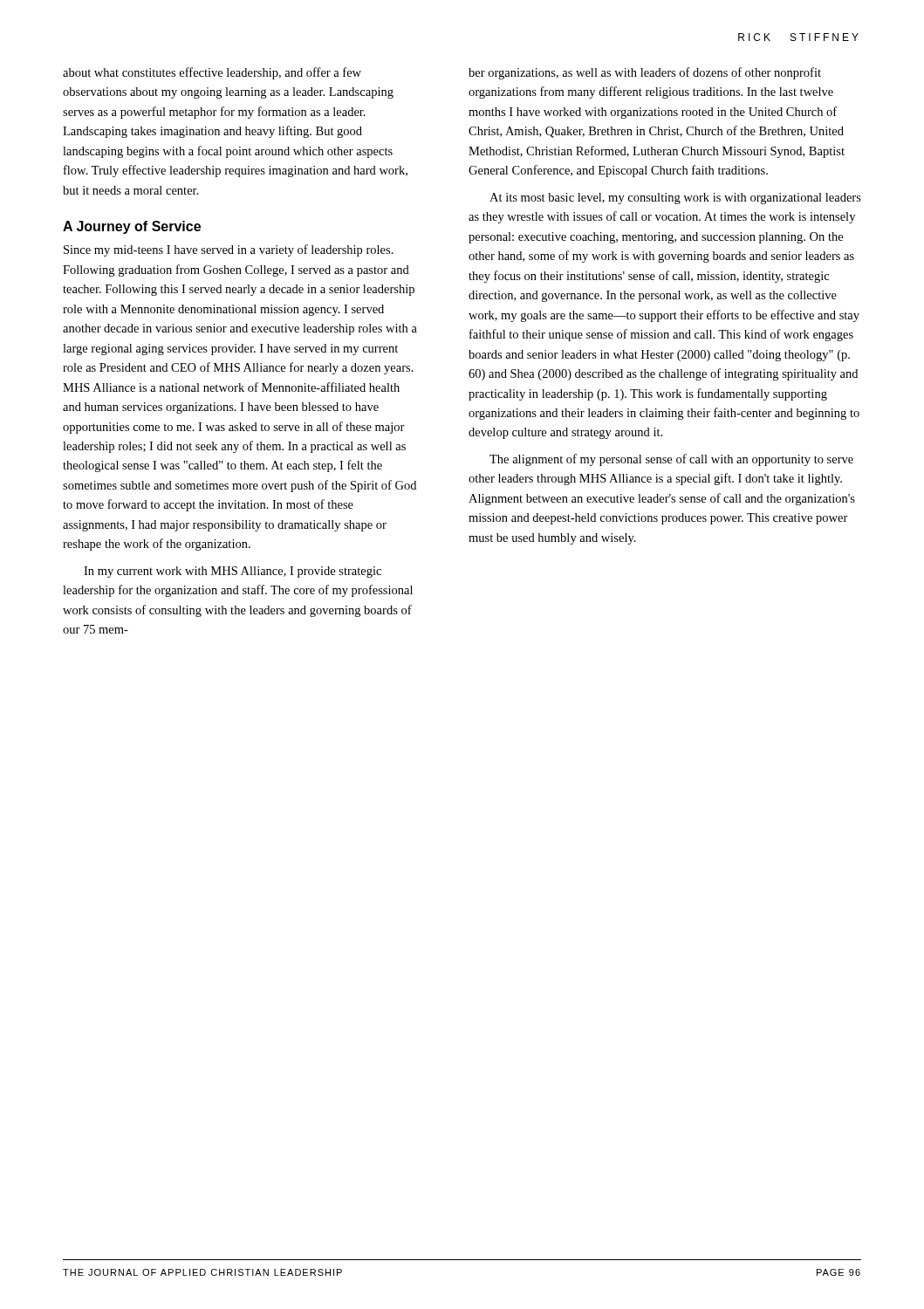Image resolution: width=924 pixels, height=1309 pixels.
Task: Click the section header that begins "A Journey of"
Action: tap(132, 227)
